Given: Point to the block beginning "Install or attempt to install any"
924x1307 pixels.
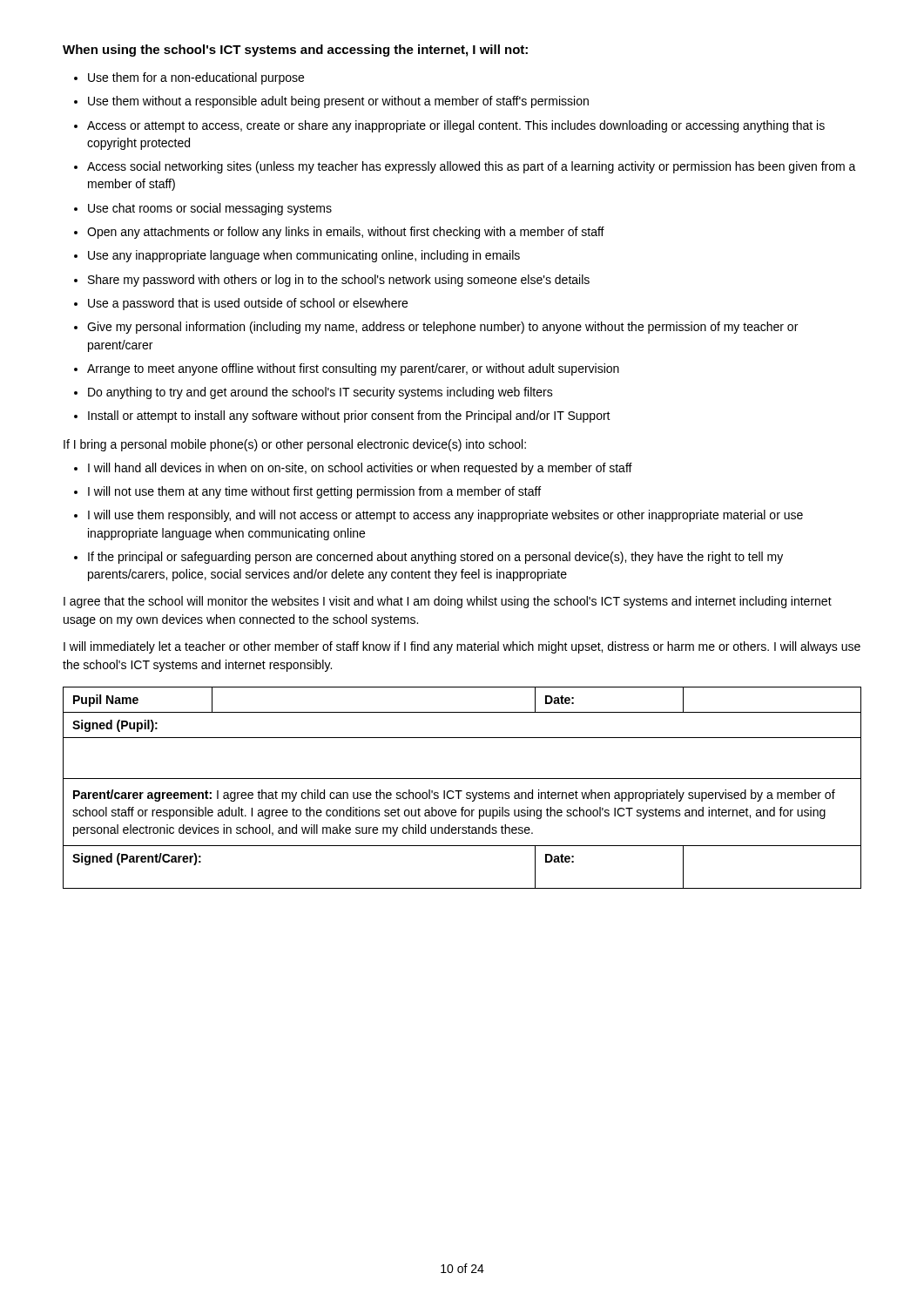Looking at the screenshot, I should pos(474,416).
